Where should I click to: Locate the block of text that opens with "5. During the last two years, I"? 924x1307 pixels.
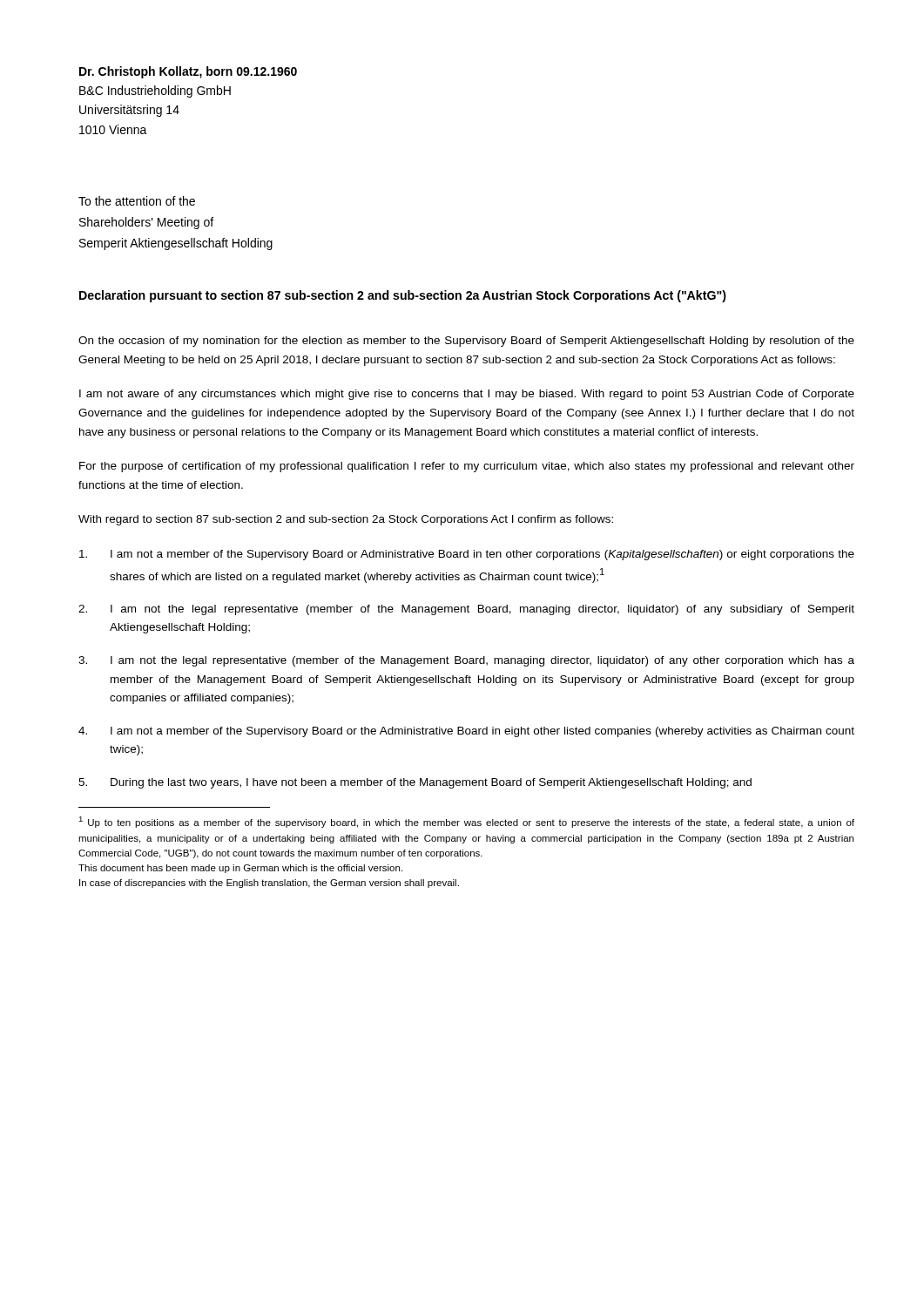coord(466,782)
